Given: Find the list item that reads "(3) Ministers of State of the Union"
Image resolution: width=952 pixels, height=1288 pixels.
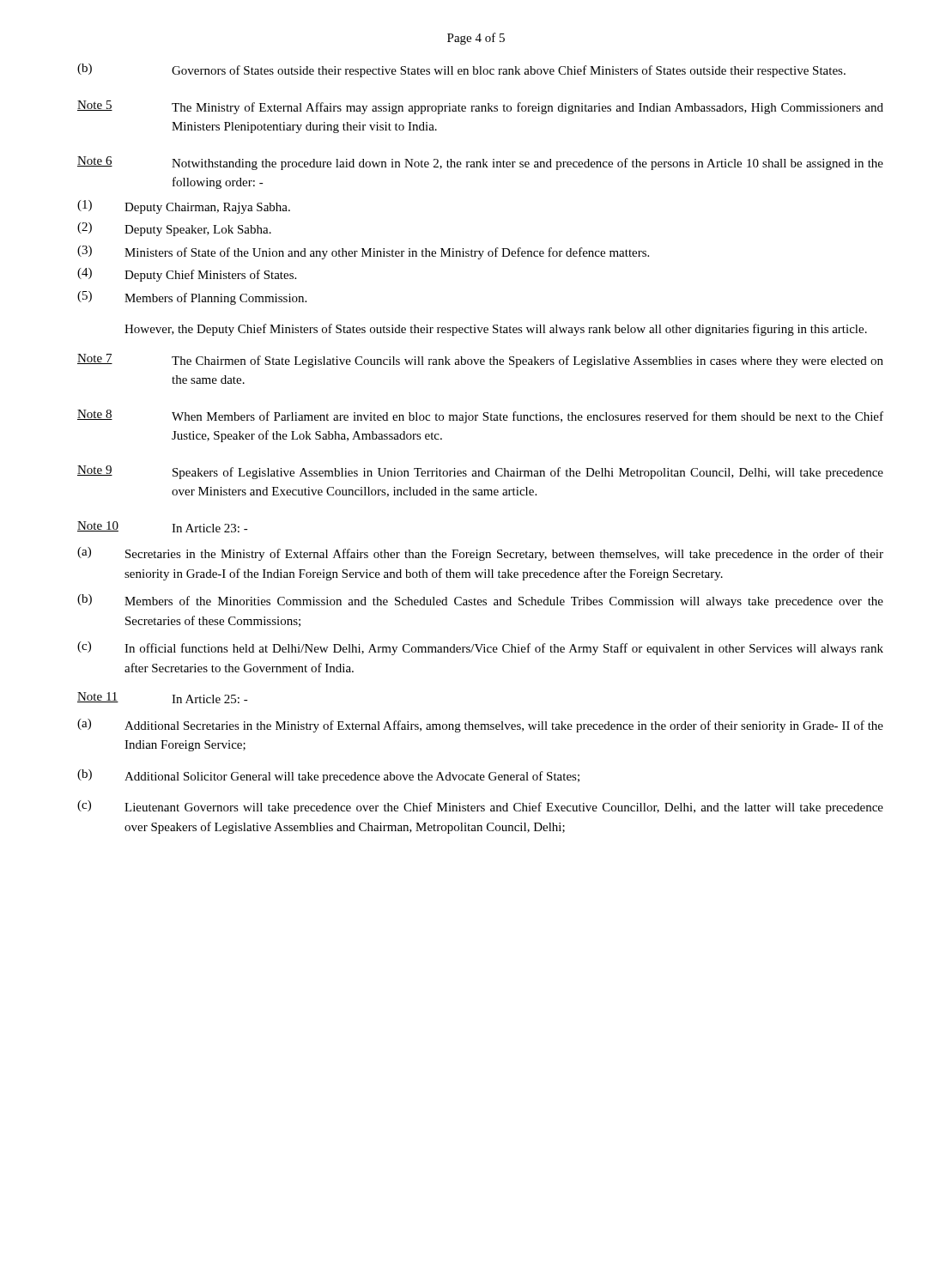Looking at the screenshot, I should (x=480, y=252).
